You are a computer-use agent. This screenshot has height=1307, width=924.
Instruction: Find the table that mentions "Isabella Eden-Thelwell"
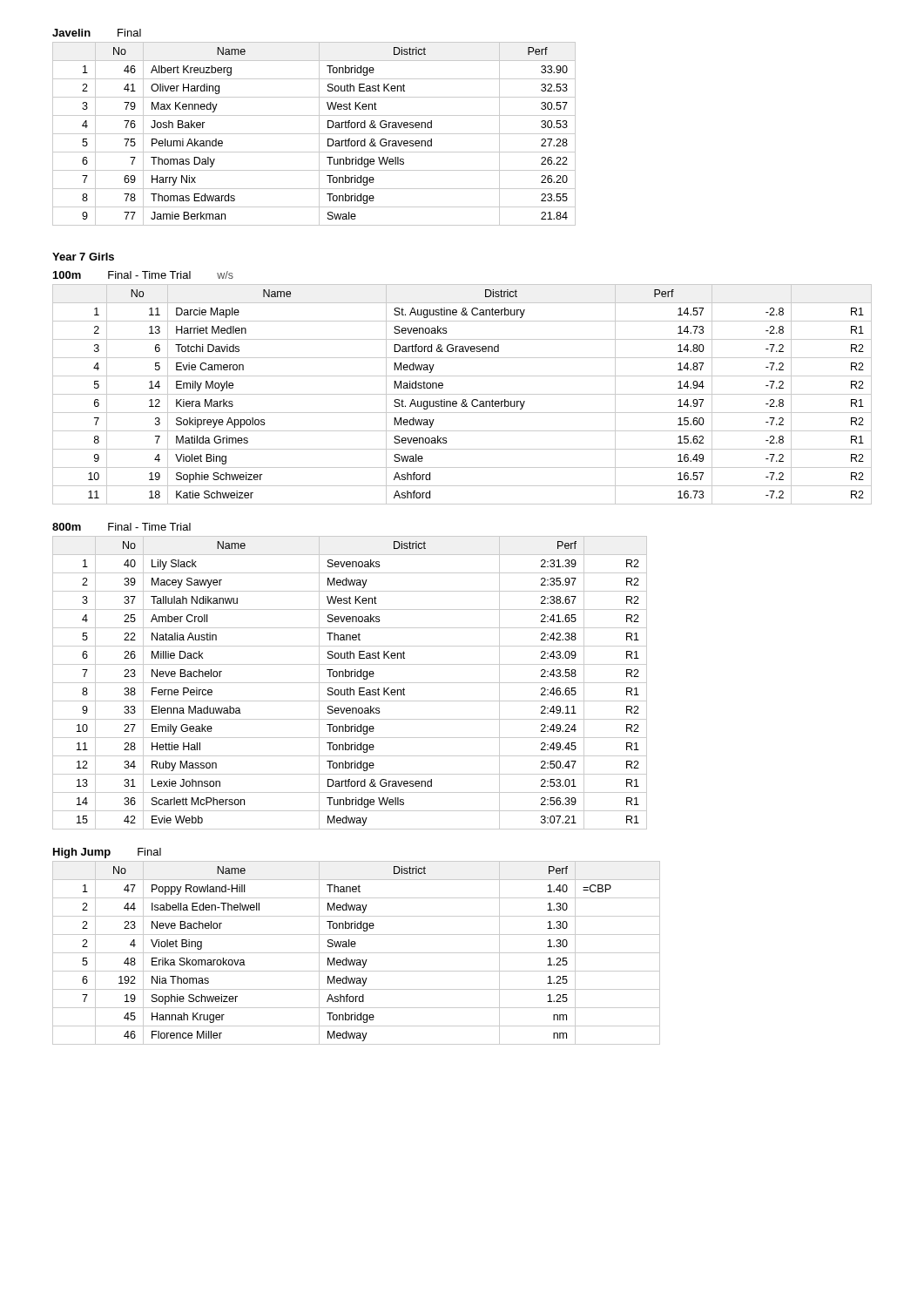462,945
